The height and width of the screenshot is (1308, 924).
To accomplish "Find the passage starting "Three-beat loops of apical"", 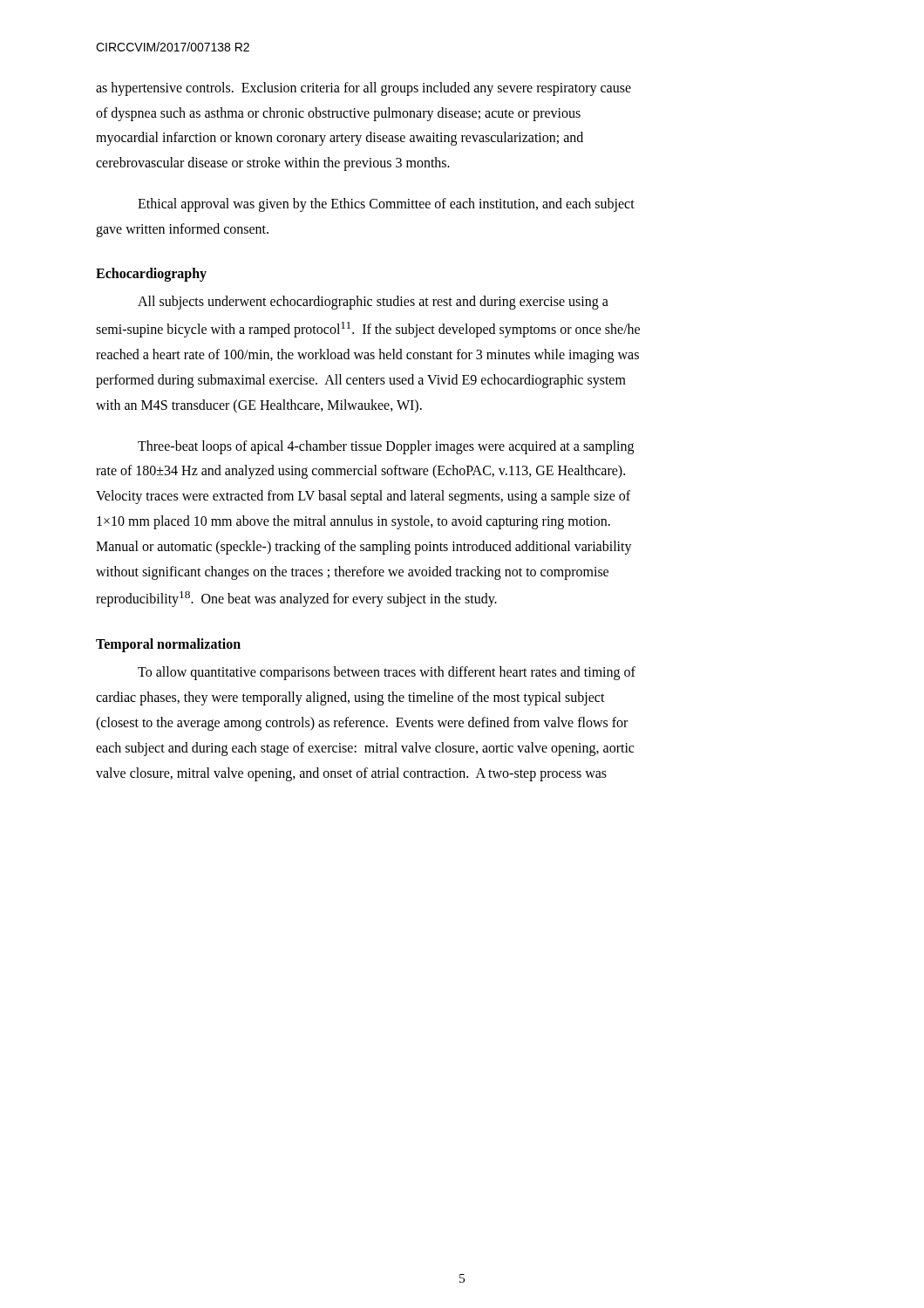I will [386, 446].
